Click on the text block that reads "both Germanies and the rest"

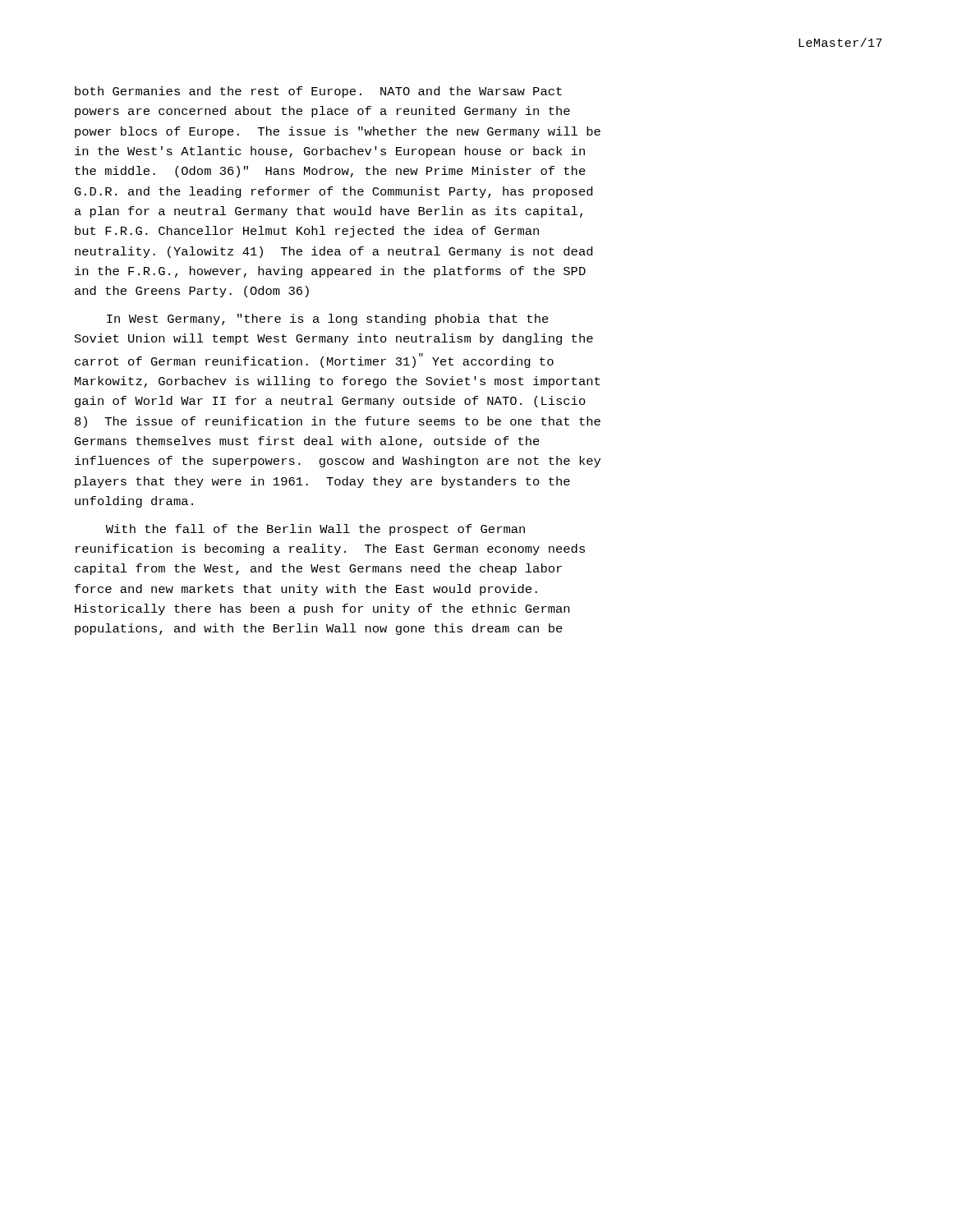click(338, 192)
